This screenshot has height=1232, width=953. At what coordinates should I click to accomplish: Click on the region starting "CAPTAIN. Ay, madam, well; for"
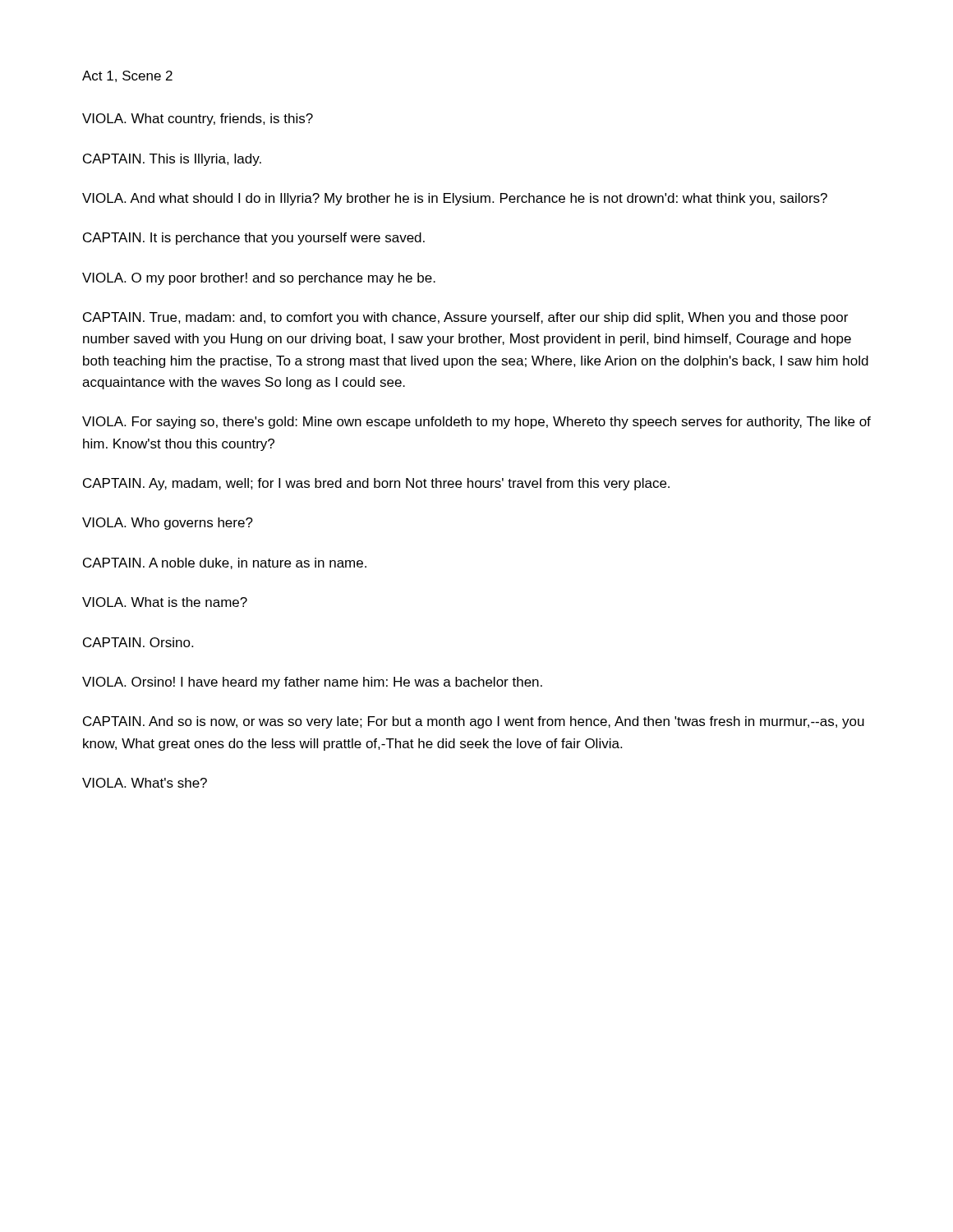coord(377,483)
